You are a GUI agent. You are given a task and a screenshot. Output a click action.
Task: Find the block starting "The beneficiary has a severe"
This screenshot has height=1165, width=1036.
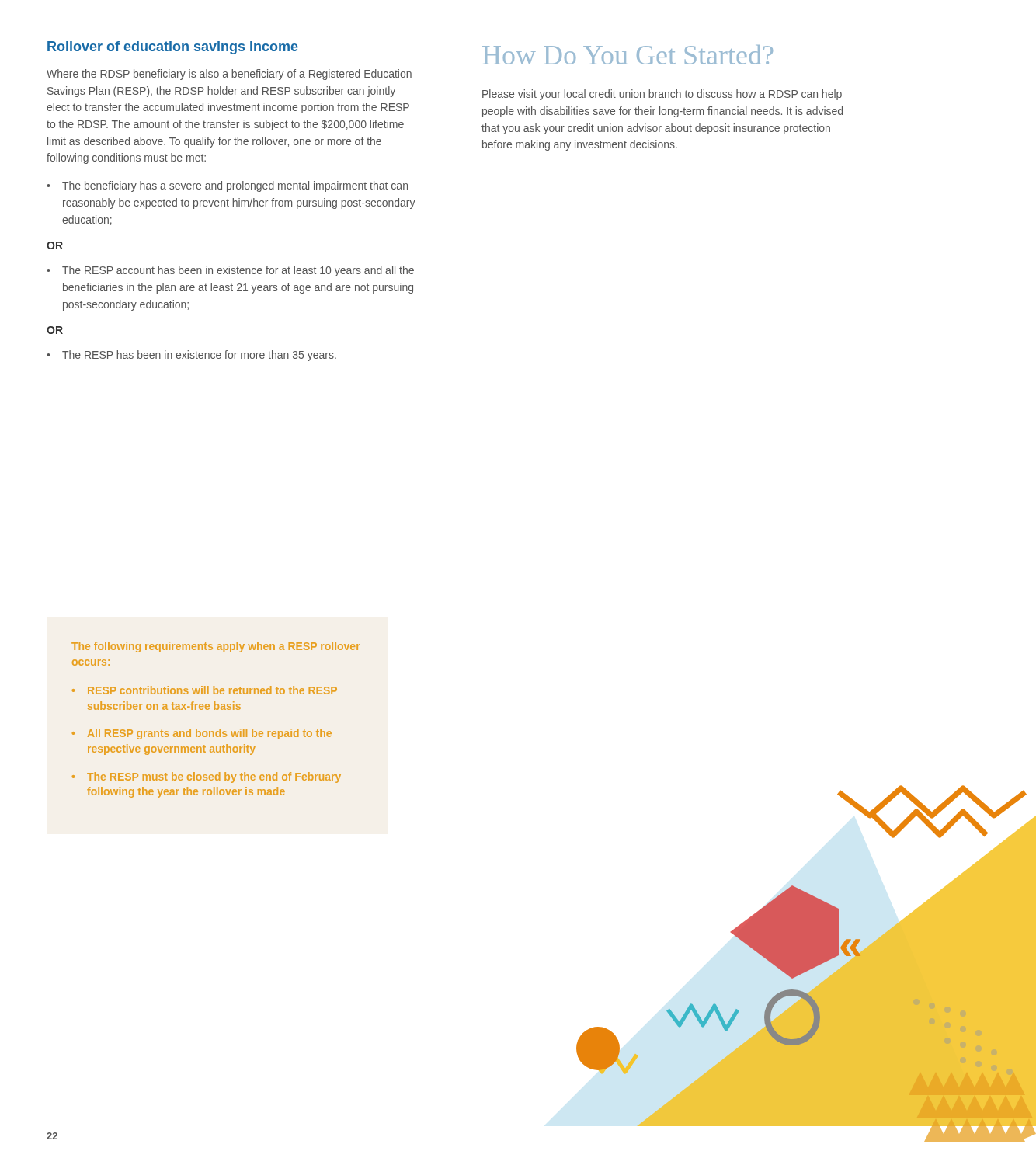click(x=239, y=203)
